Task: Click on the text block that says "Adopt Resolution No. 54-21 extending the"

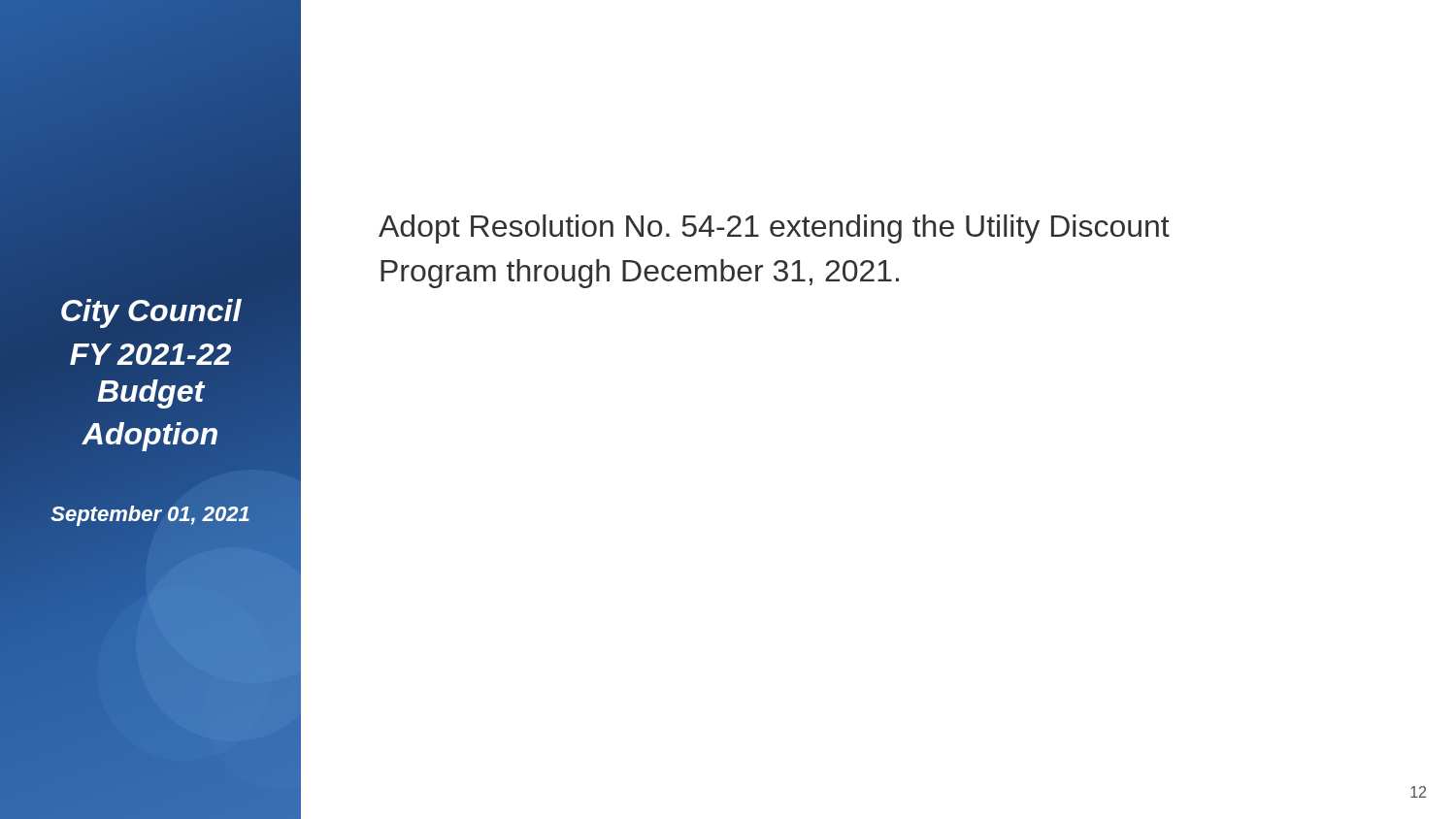Action: click(815, 249)
